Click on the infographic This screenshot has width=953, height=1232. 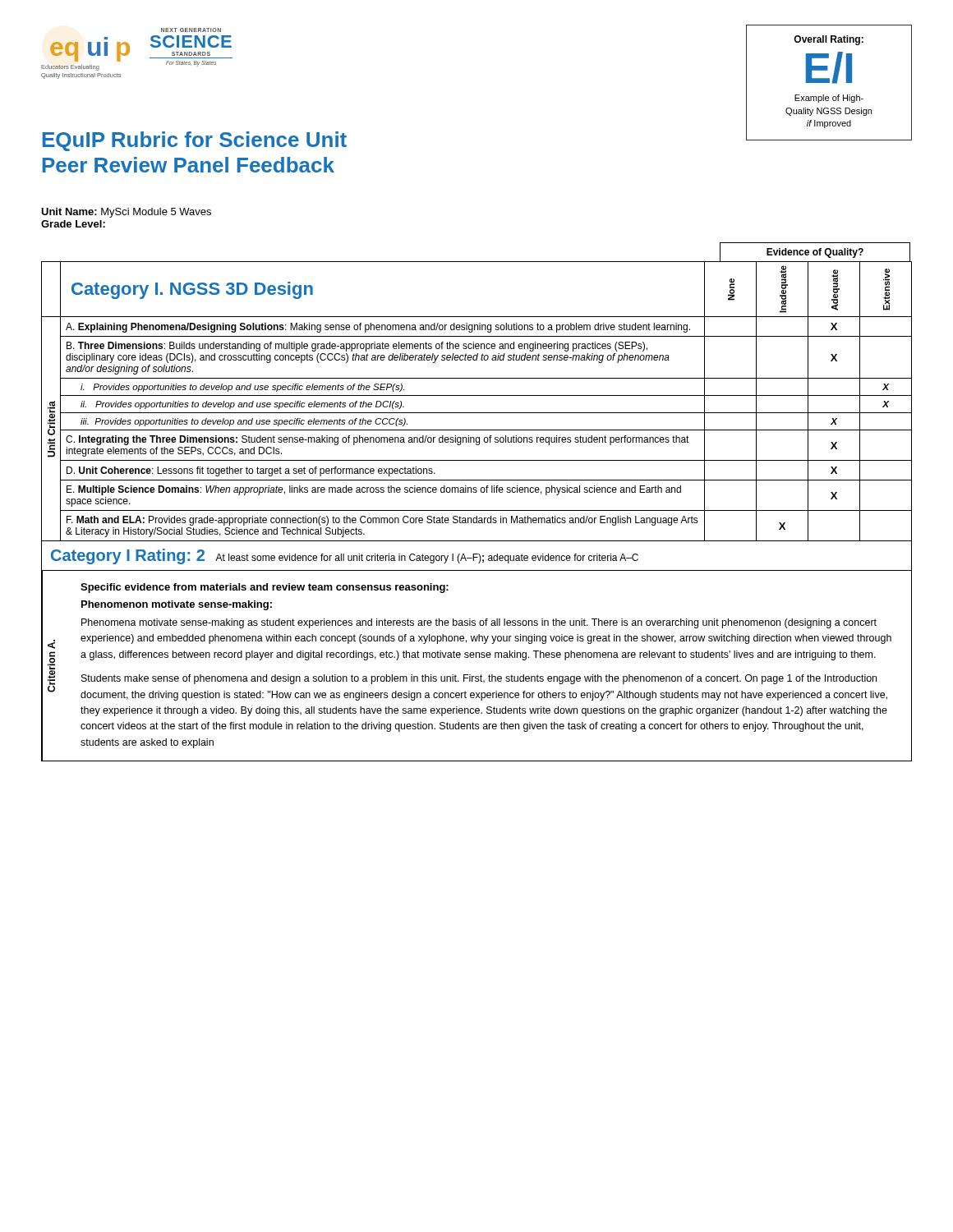829,83
